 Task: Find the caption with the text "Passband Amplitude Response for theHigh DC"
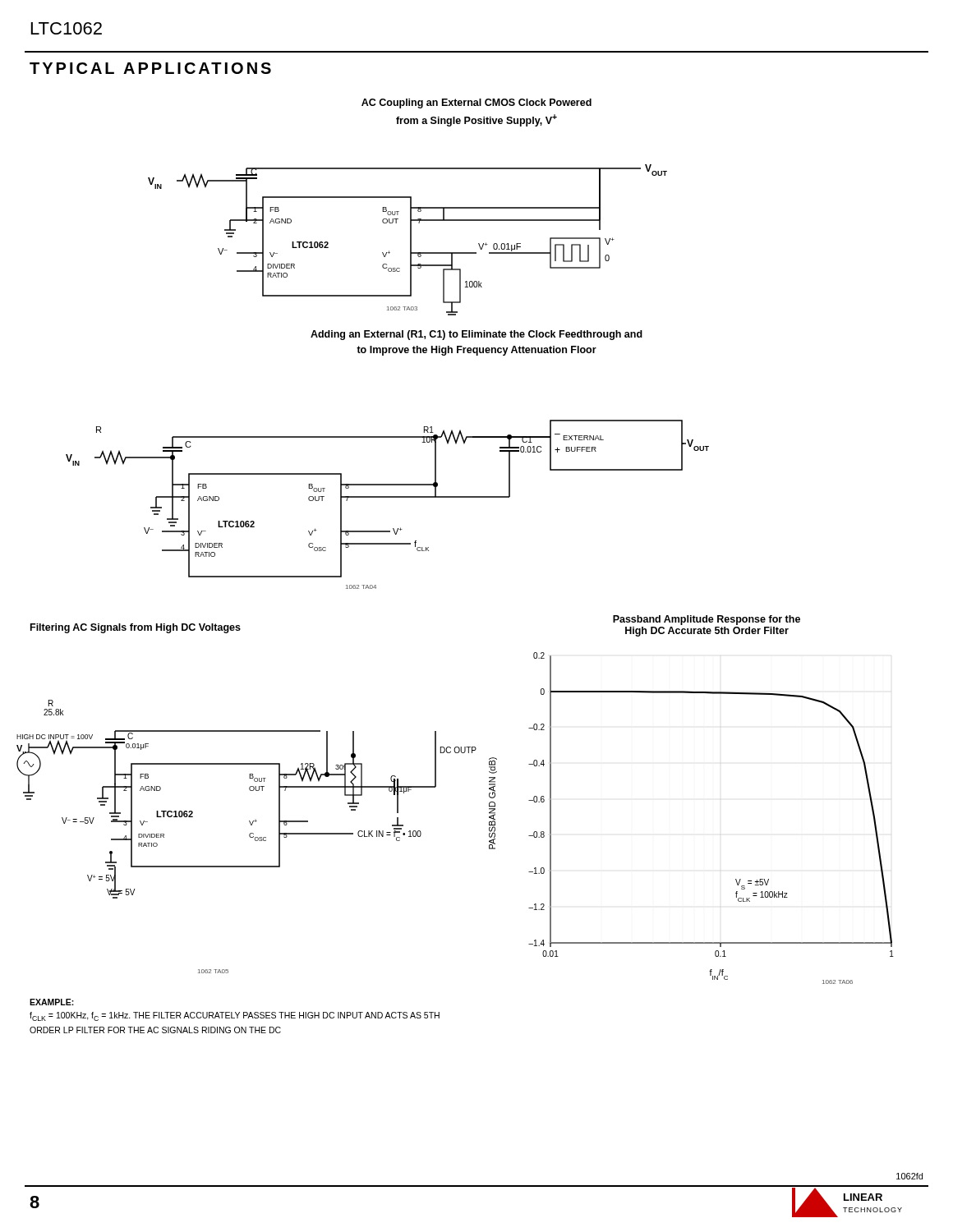pos(707,625)
